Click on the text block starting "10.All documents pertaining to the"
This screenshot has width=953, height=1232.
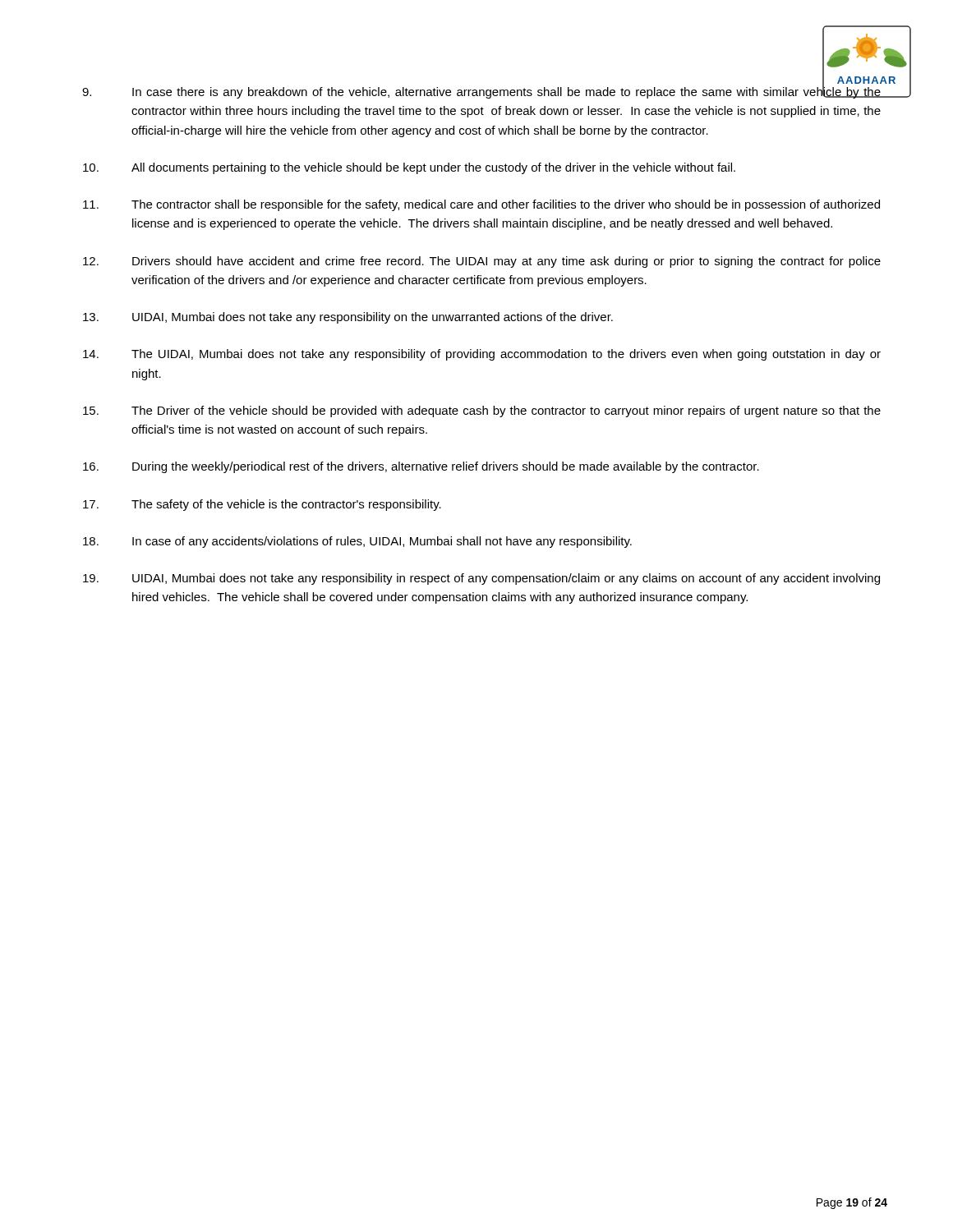(481, 167)
